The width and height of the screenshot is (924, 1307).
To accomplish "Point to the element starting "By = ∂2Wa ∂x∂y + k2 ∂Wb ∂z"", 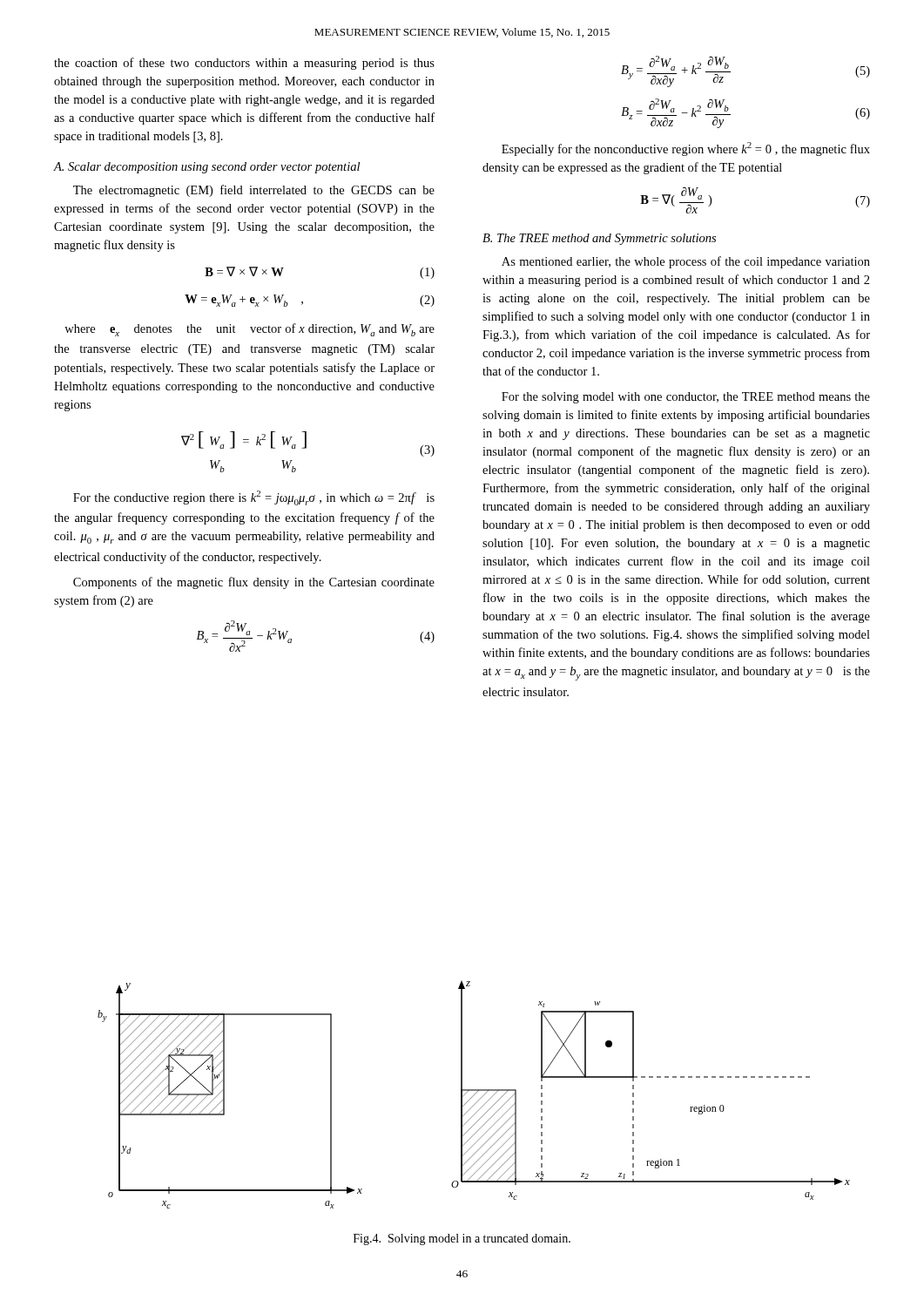I will click(x=676, y=71).
